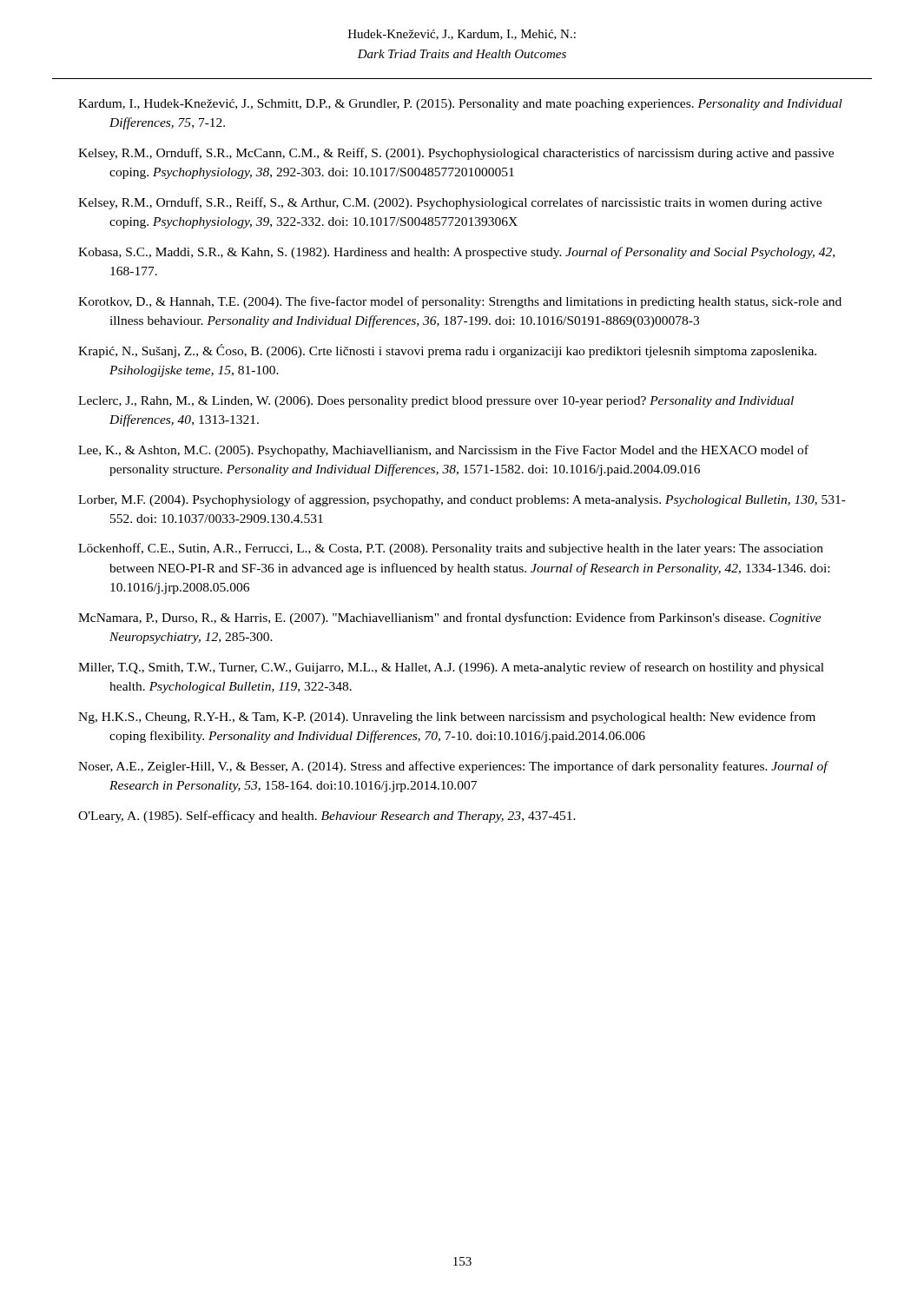The width and height of the screenshot is (924, 1303).
Task: Locate the list item with the text "O'Leary, A. (1985). Self-efficacy and health. Behaviour"
Action: pos(327,815)
